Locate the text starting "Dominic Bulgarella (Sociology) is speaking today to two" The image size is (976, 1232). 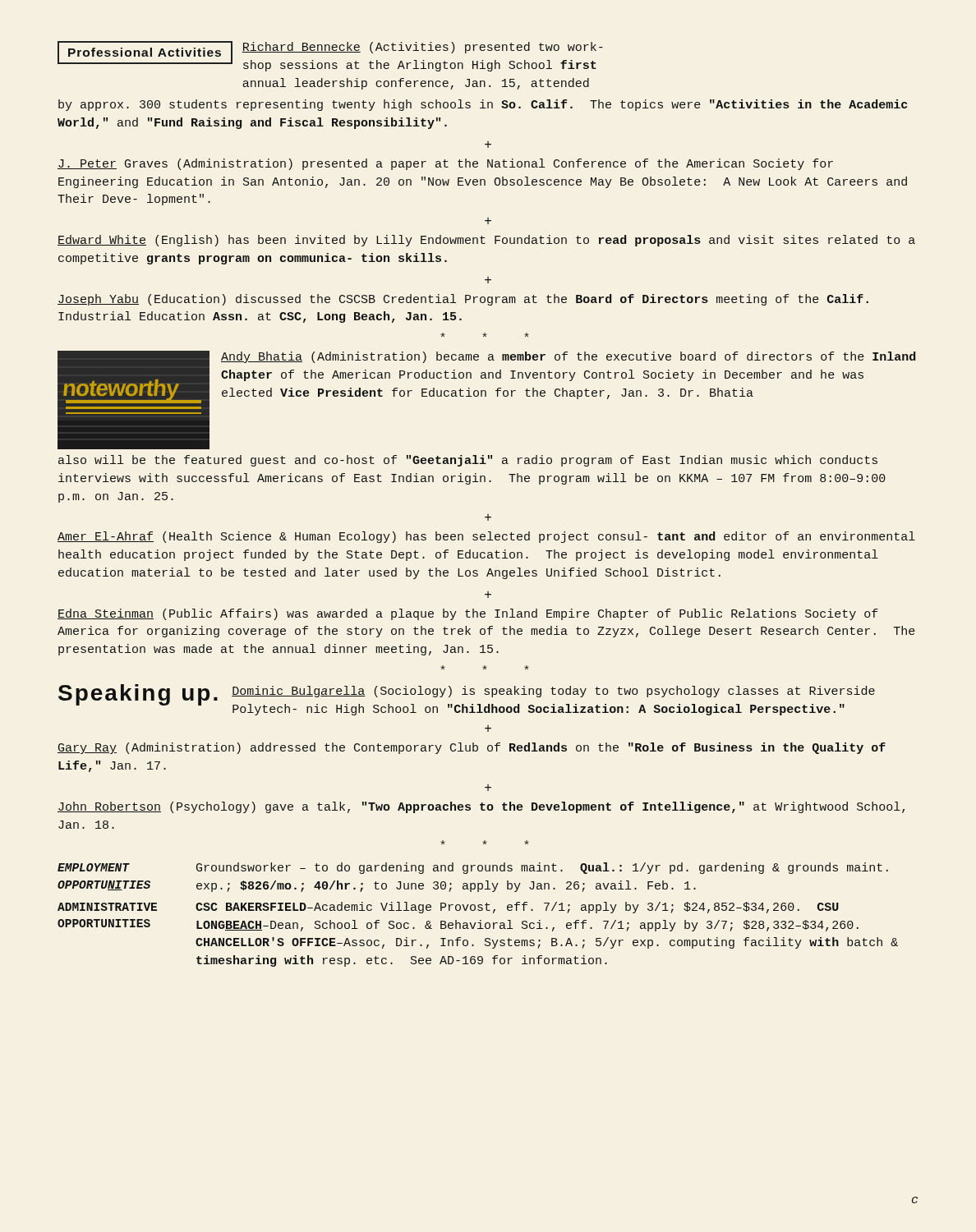click(554, 701)
